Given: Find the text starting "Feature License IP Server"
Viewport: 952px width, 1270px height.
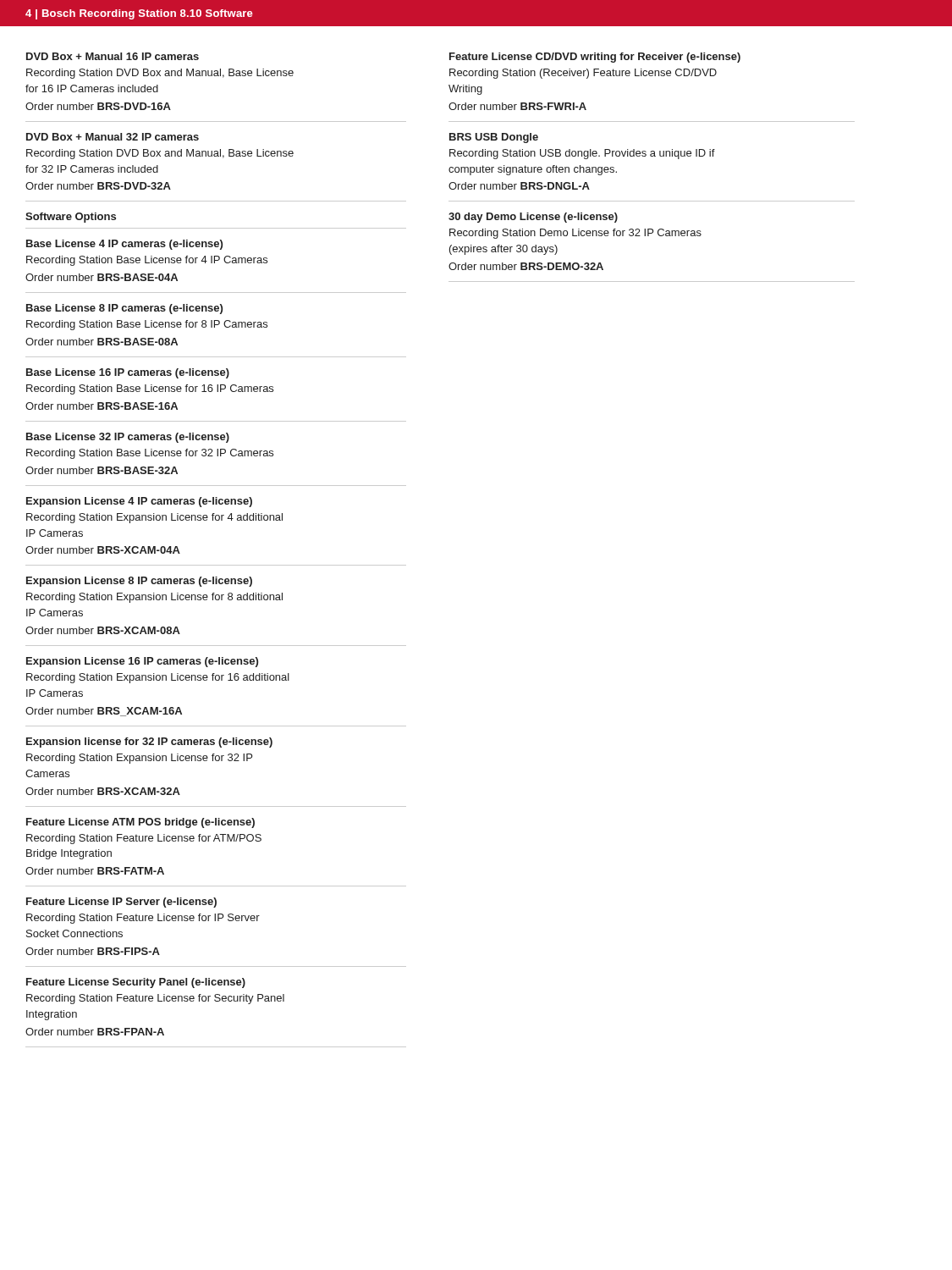Looking at the screenshot, I should point(216,926).
